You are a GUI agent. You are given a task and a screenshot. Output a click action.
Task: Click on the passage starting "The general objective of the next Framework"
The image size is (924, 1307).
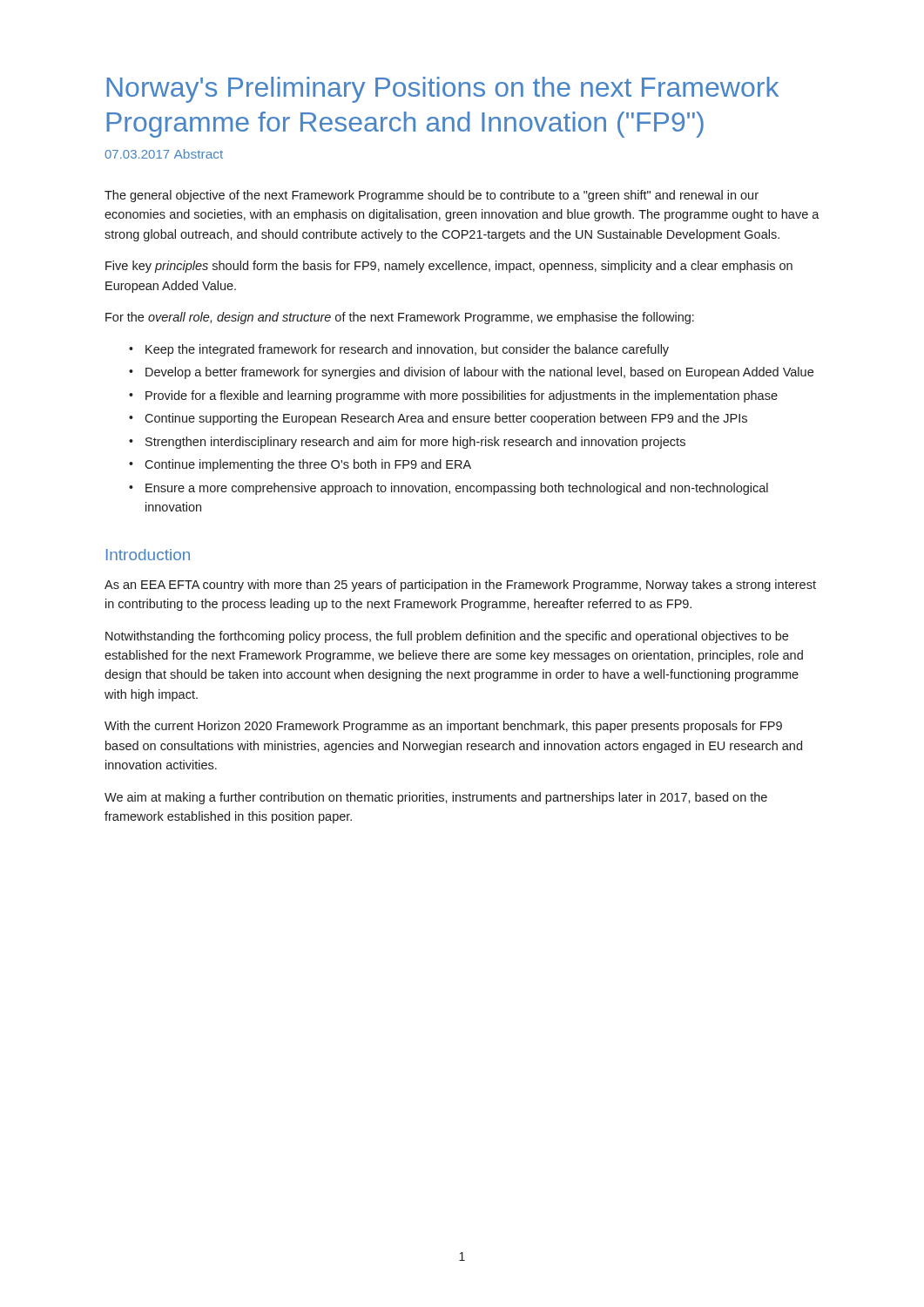(x=462, y=215)
